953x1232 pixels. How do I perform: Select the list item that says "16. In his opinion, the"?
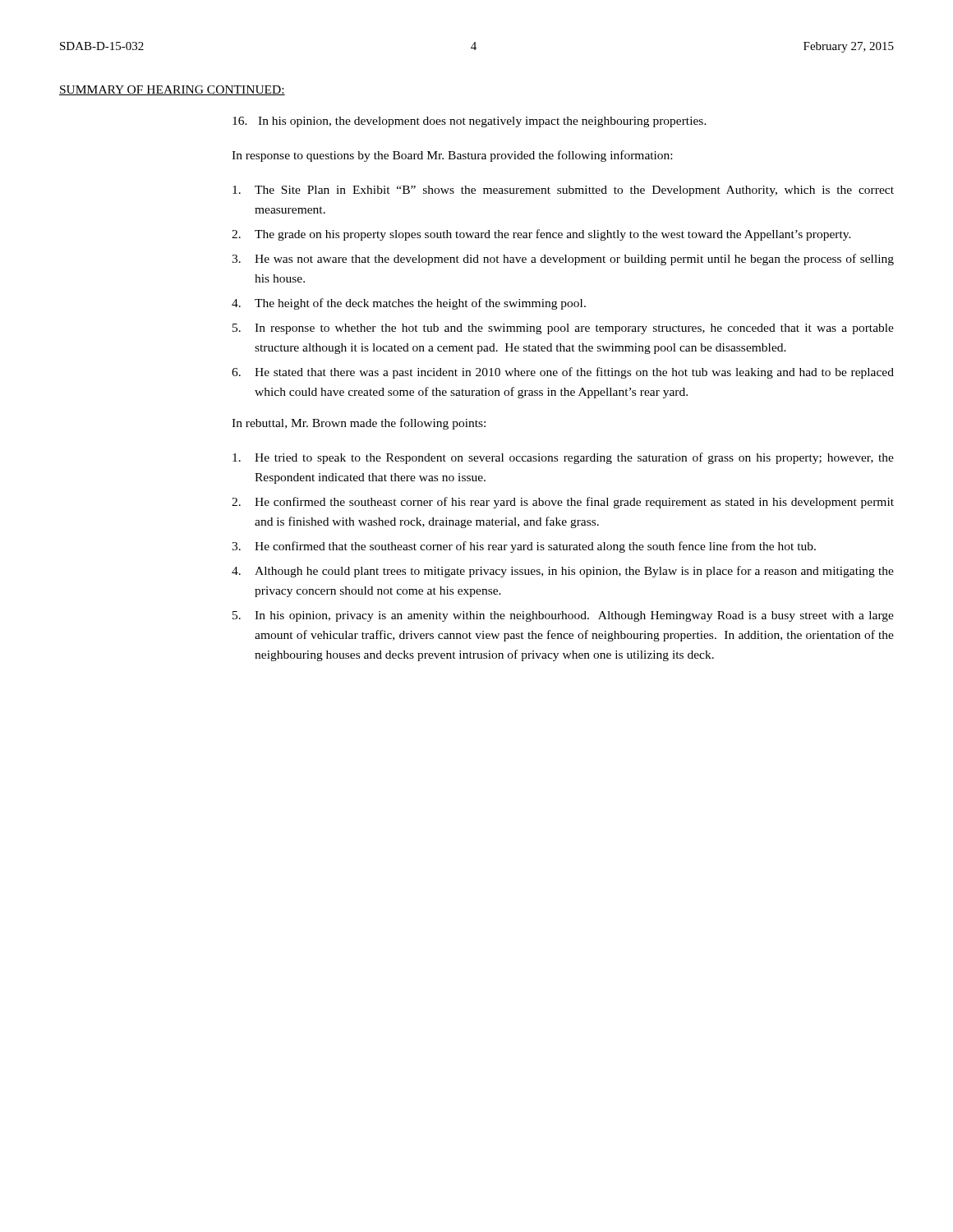click(x=563, y=121)
